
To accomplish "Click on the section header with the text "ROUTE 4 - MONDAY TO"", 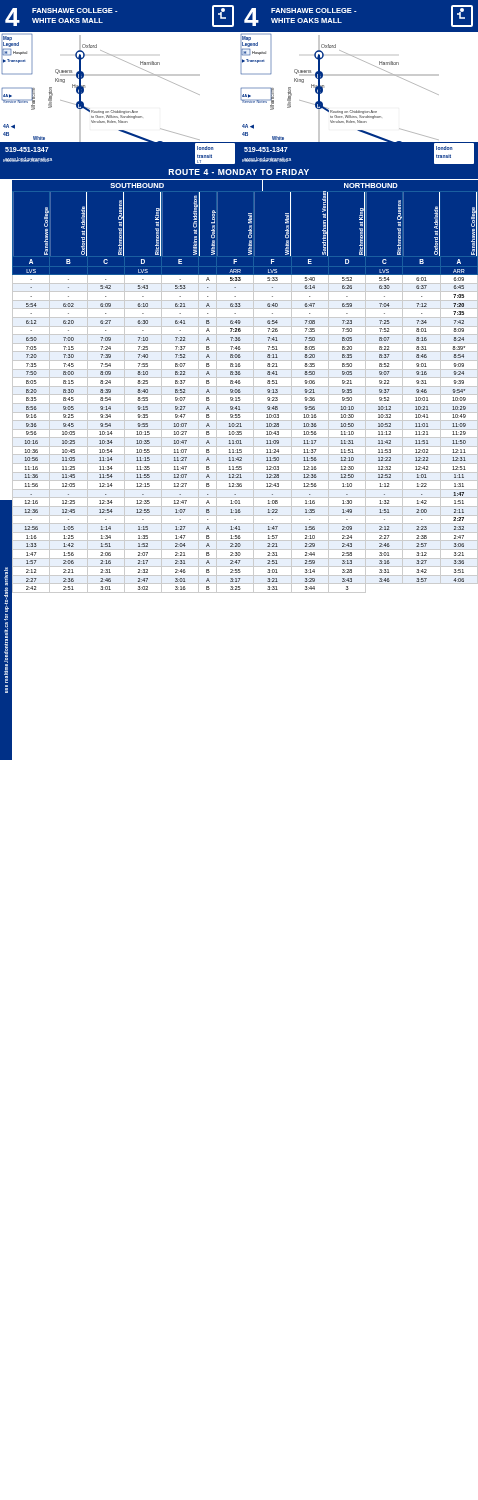I will click(x=239, y=172).
